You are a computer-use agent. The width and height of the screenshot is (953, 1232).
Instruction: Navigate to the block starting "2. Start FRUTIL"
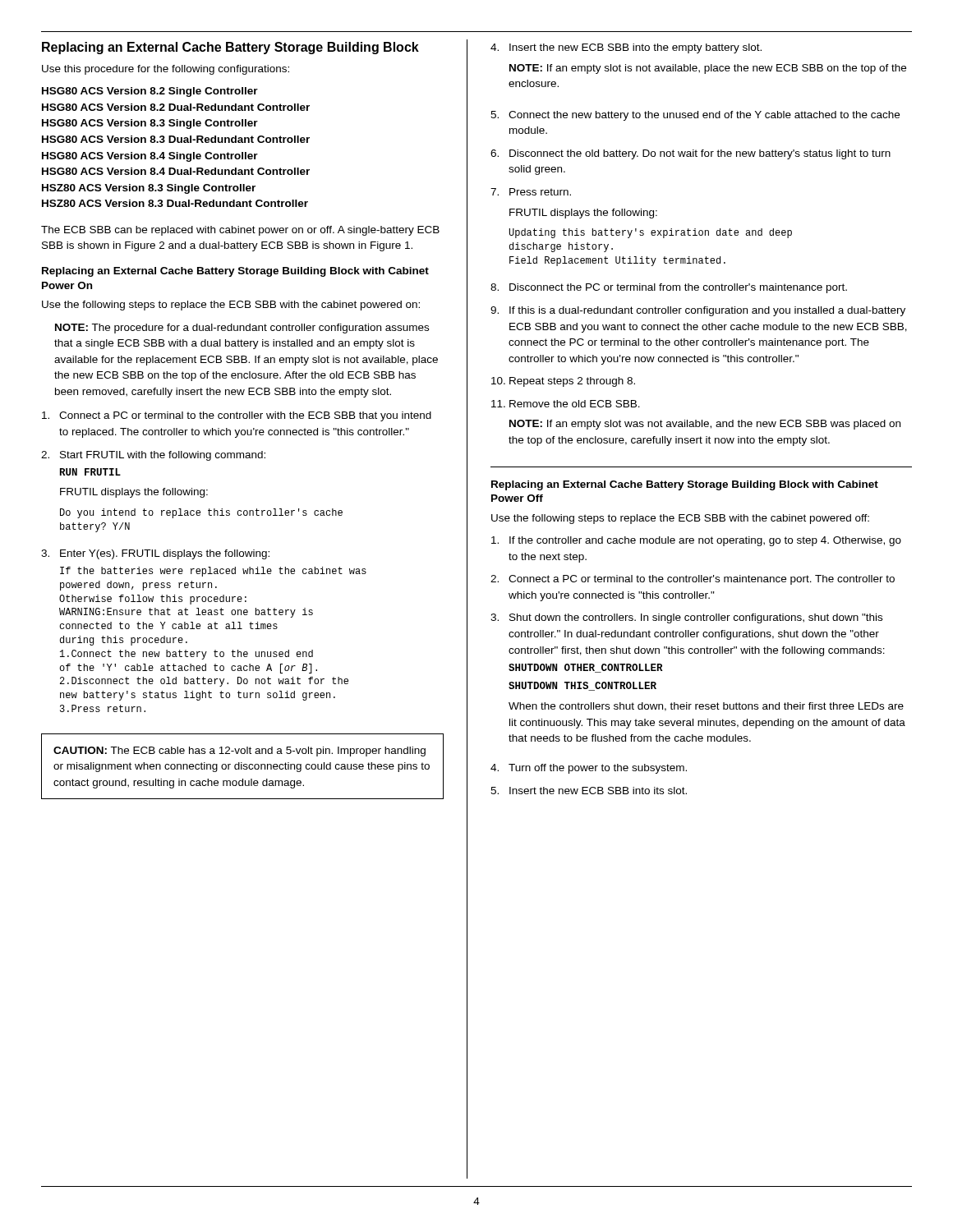tap(153, 456)
